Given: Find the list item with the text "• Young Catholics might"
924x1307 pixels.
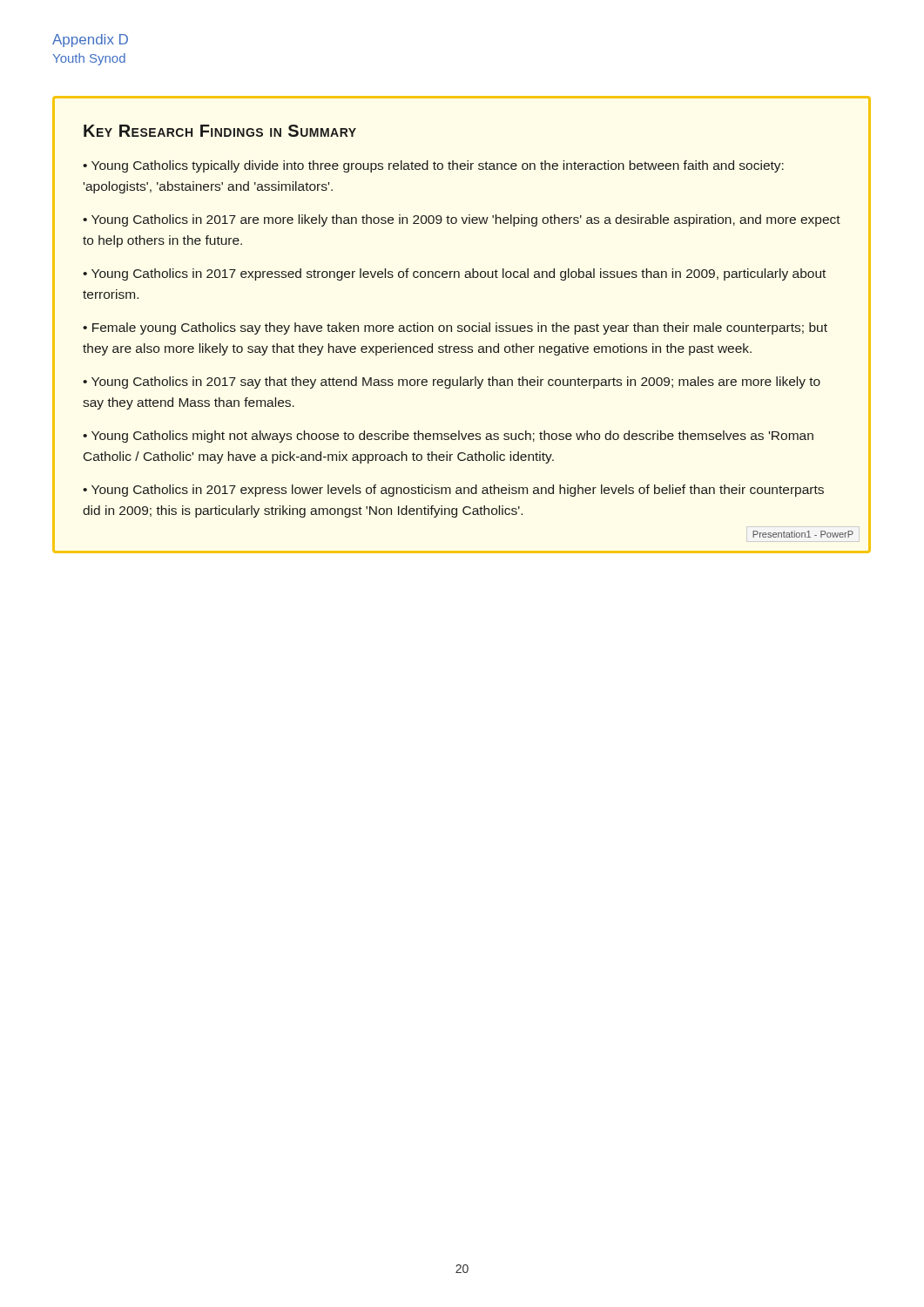Looking at the screenshot, I should (448, 446).
